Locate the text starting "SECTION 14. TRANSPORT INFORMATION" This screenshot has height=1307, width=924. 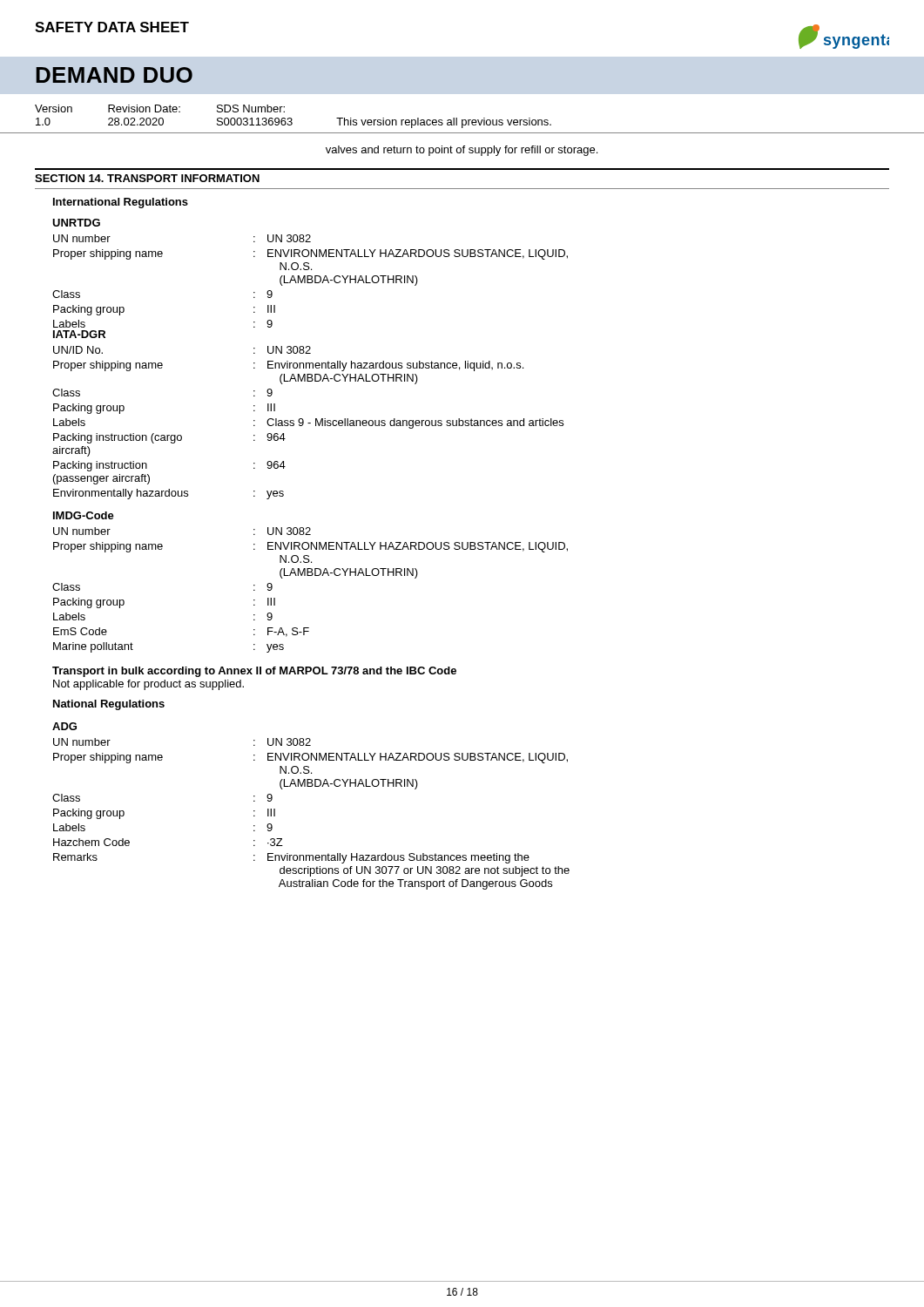click(x=147, y=178)
